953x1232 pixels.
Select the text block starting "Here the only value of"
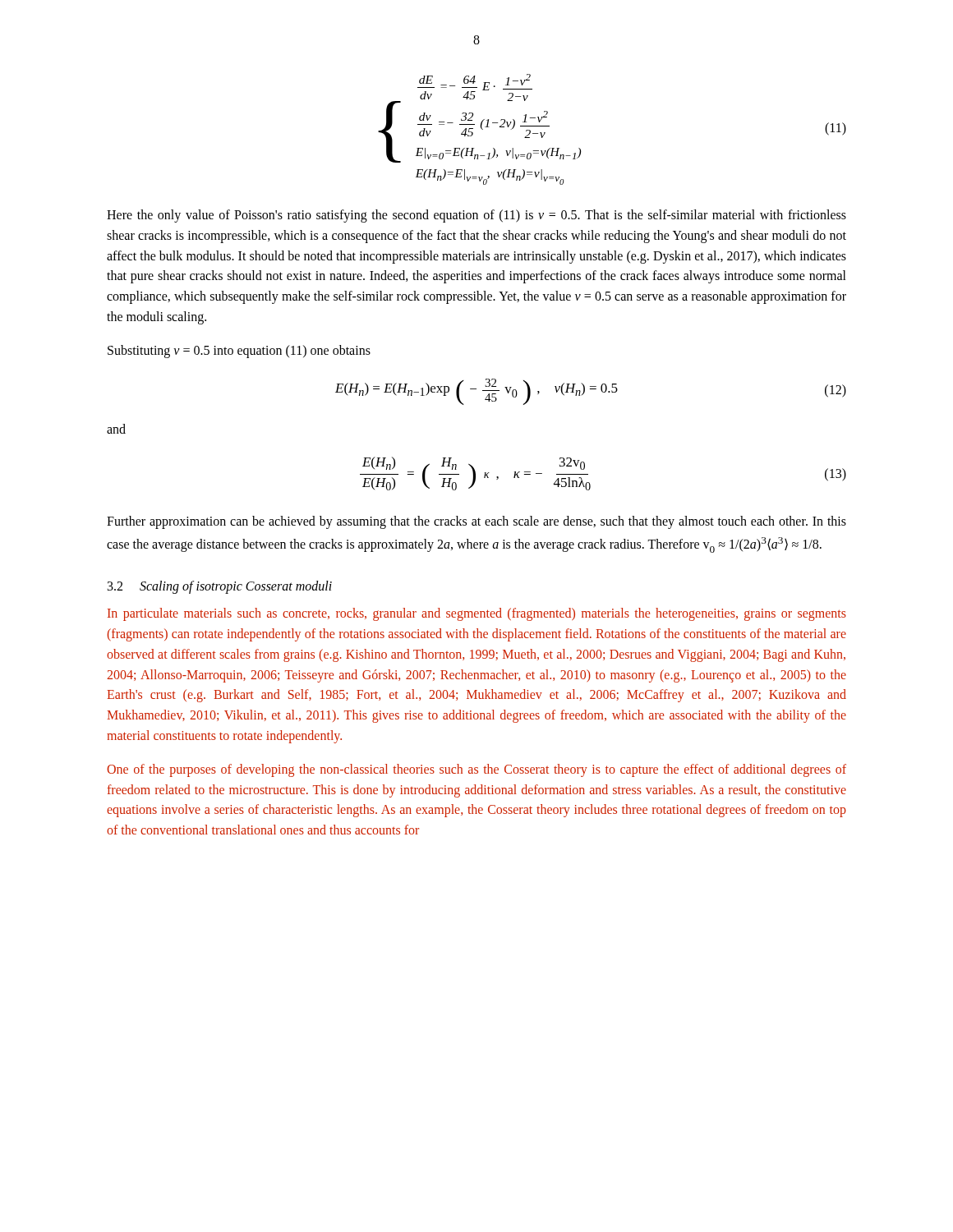point(476,266)
